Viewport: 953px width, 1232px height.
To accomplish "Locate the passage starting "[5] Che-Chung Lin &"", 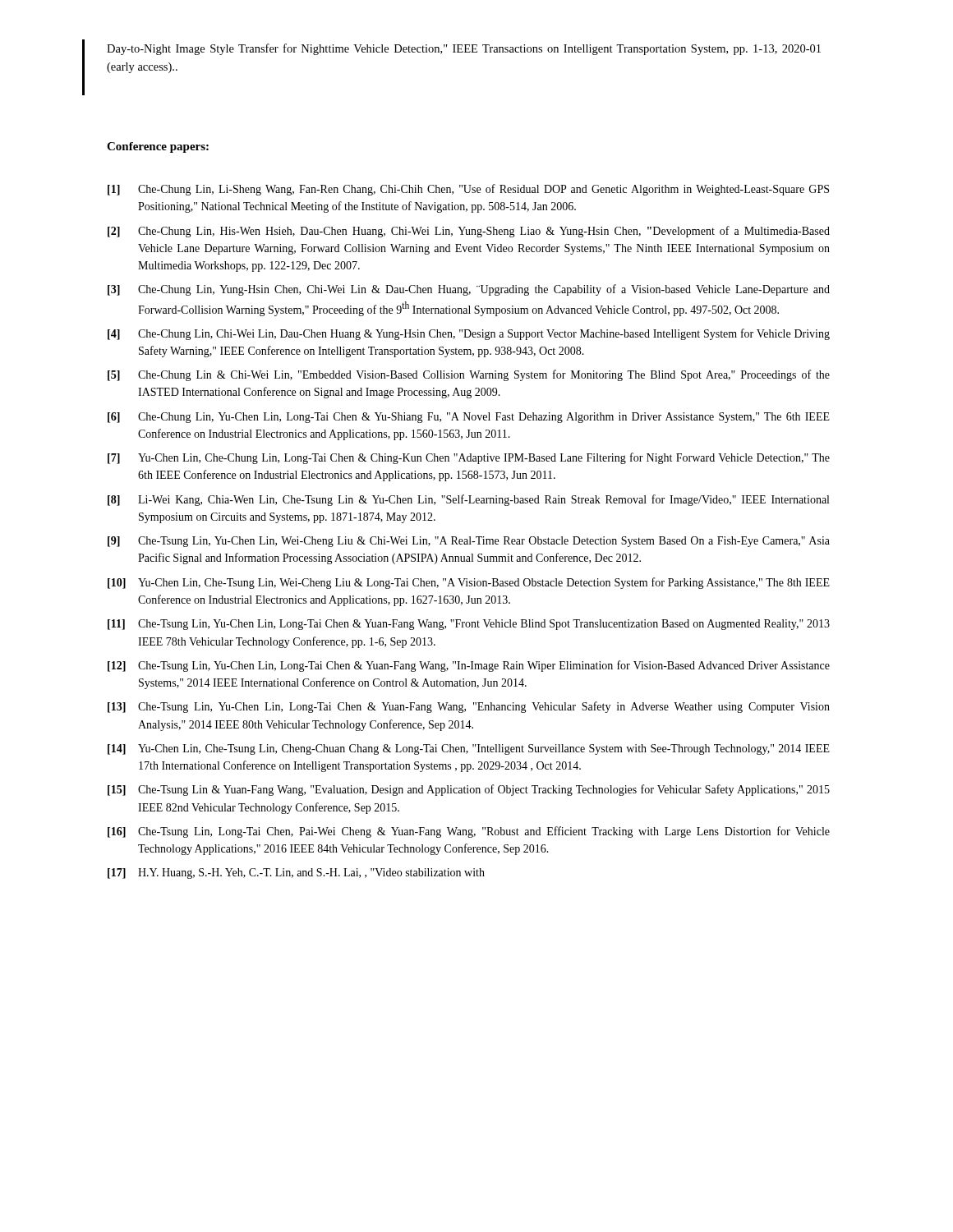I will point(468,384).
